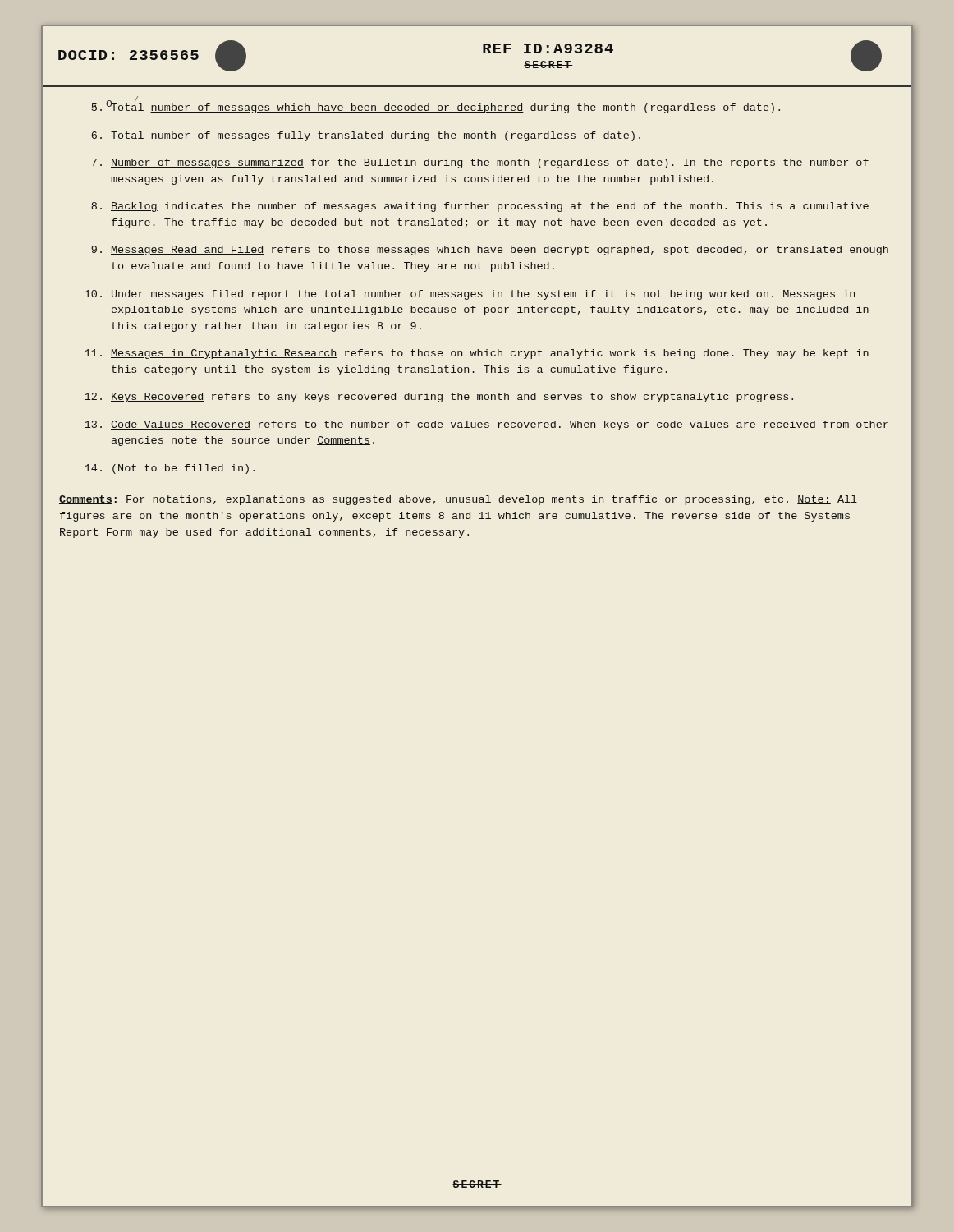Click the passage that begins "Comments: For notations, explanations"

pyautogui.click(x=458, y=516)
